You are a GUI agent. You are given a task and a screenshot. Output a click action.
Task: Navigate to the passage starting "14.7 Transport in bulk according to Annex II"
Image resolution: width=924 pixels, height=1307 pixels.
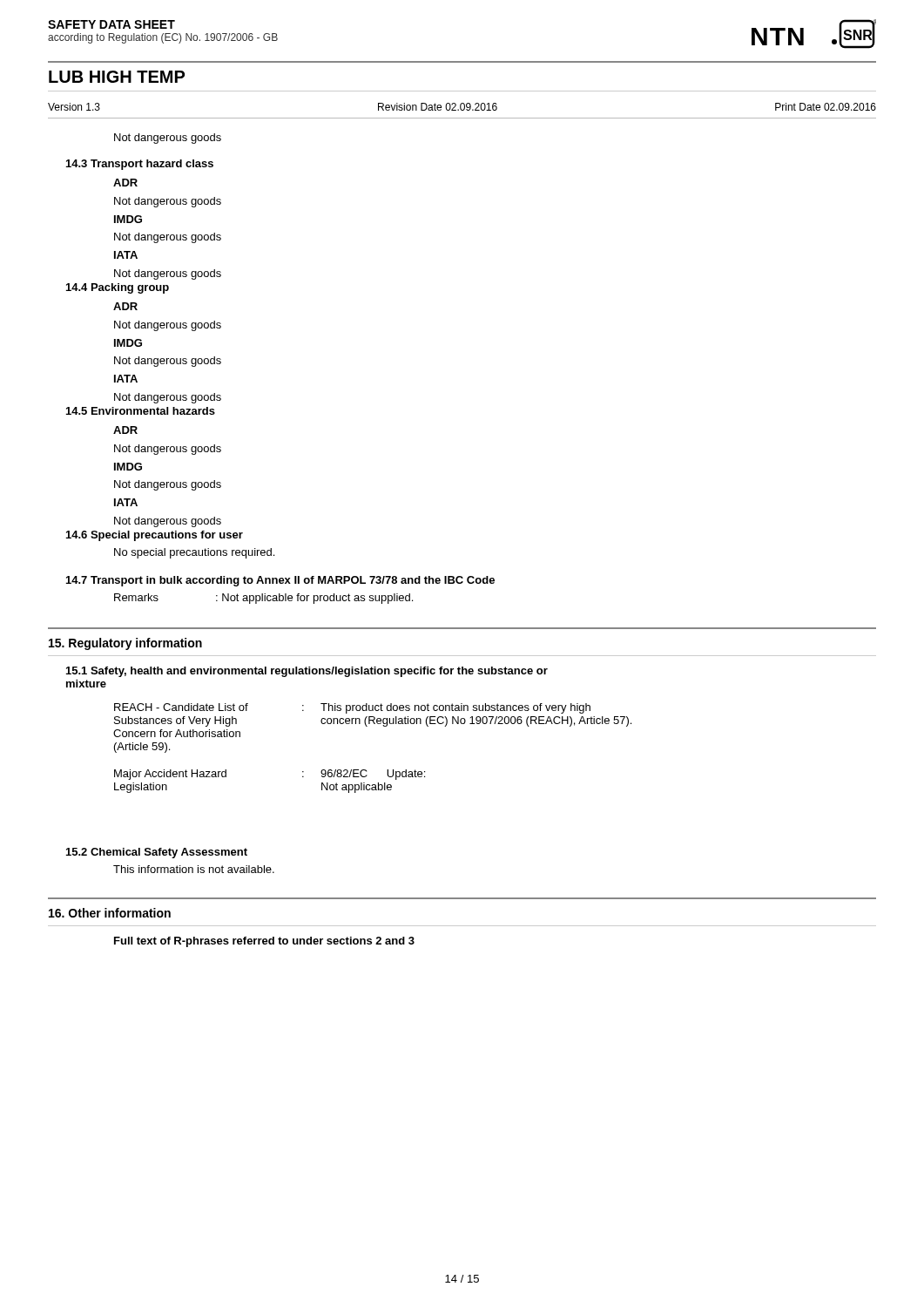280,580
